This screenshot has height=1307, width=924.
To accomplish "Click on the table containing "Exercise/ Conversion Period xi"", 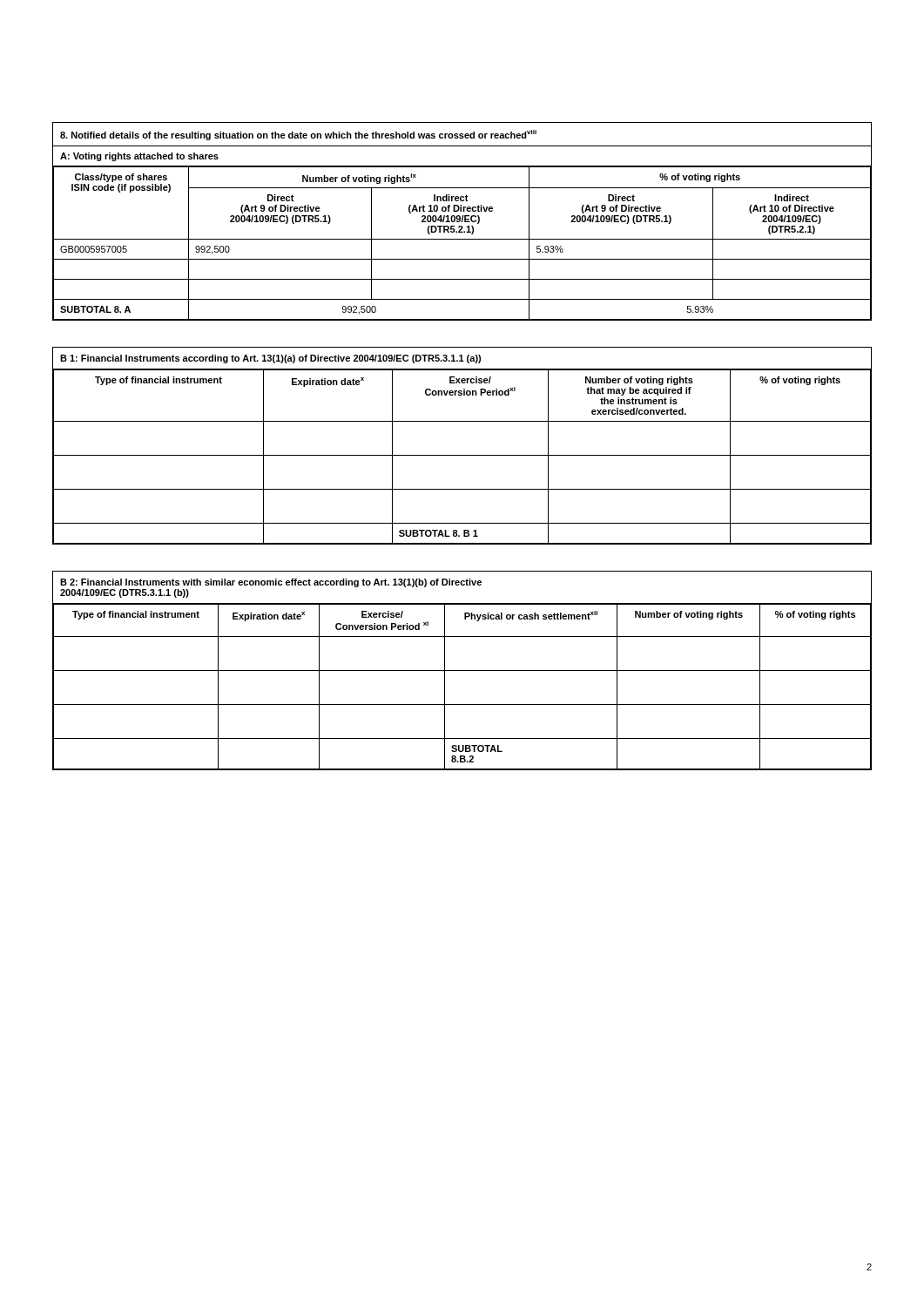I will 462,446.
